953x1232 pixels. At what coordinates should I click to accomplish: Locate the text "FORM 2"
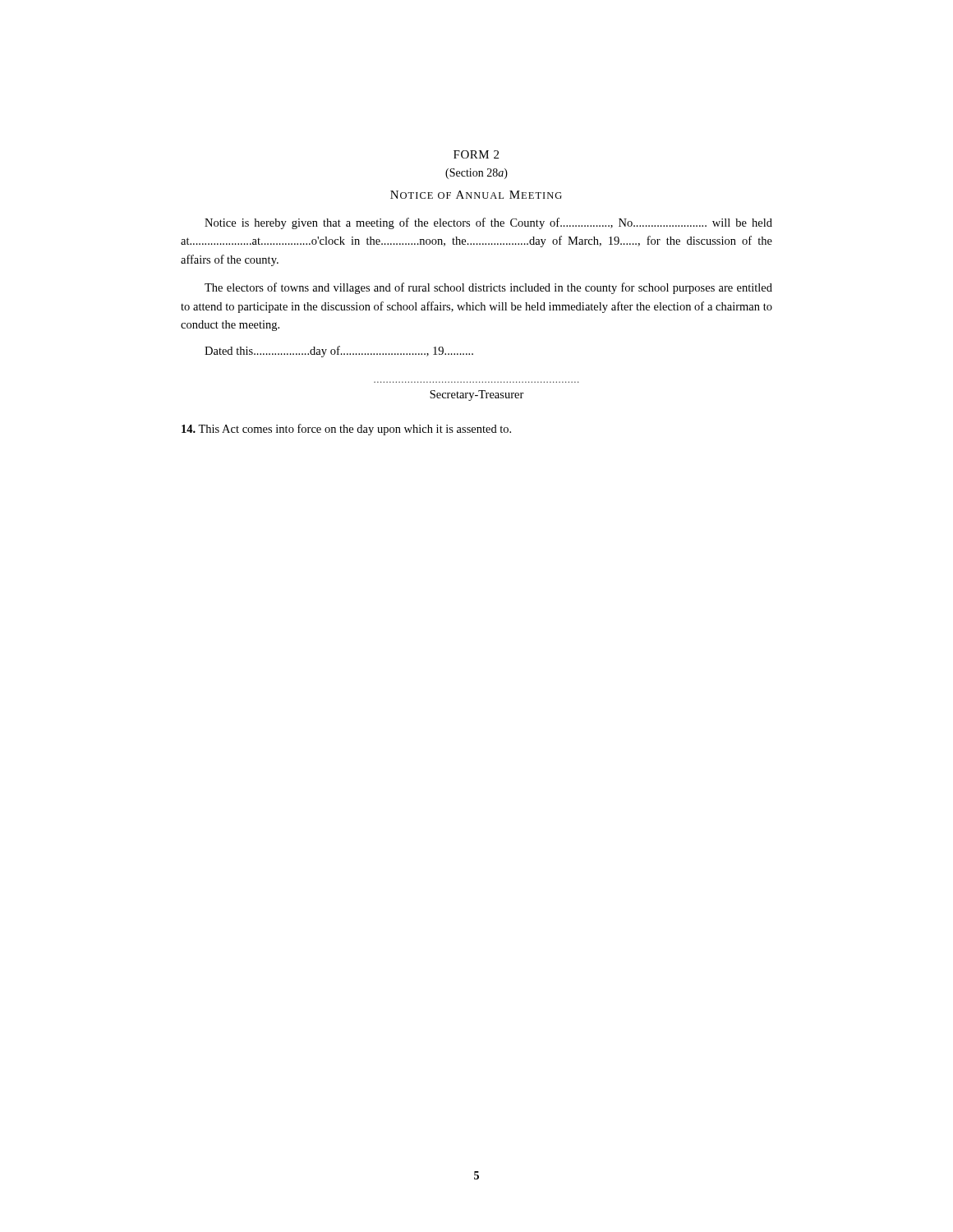[x=476, y=154]
